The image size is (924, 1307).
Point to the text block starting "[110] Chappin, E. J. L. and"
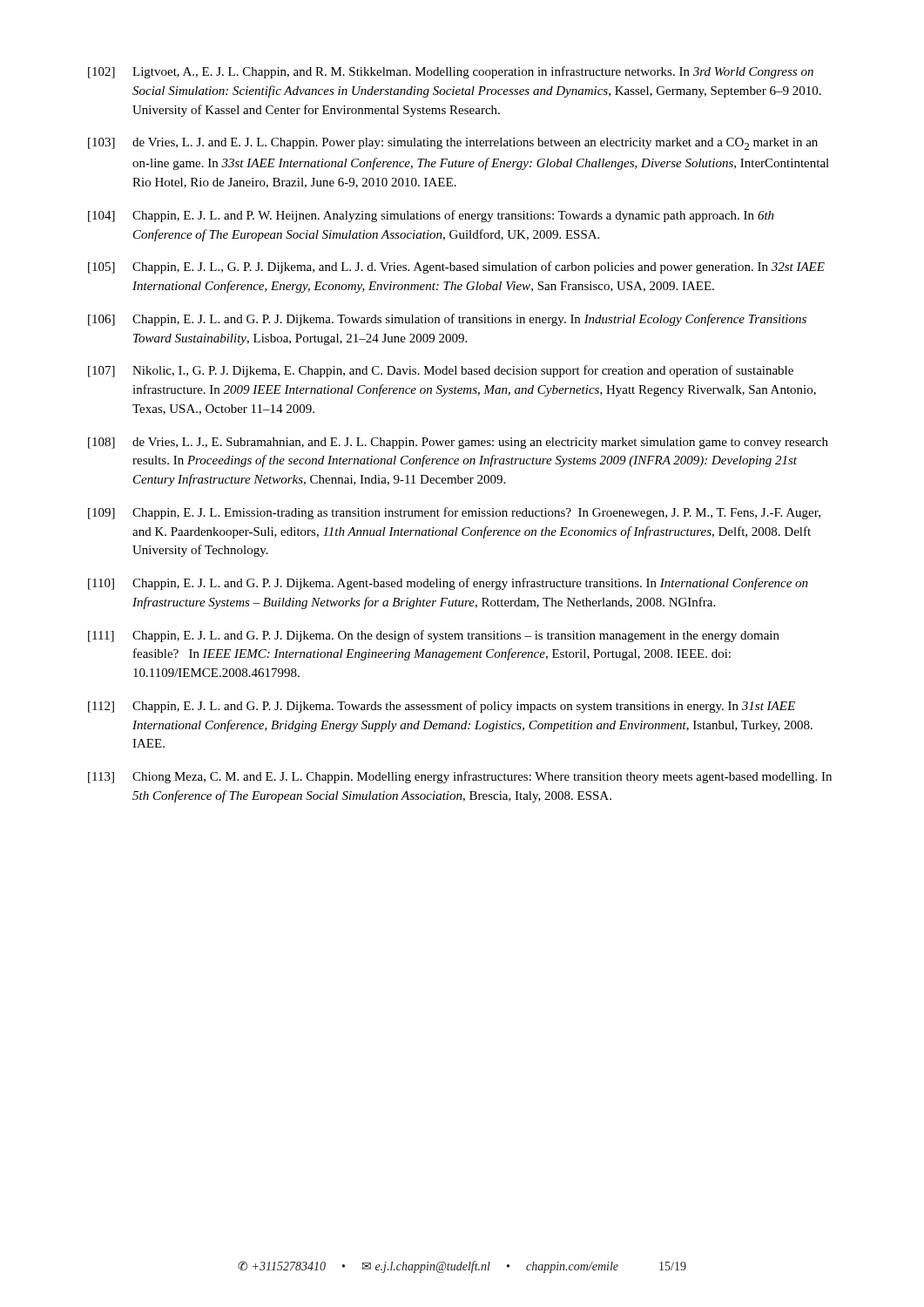coord(462,593)
